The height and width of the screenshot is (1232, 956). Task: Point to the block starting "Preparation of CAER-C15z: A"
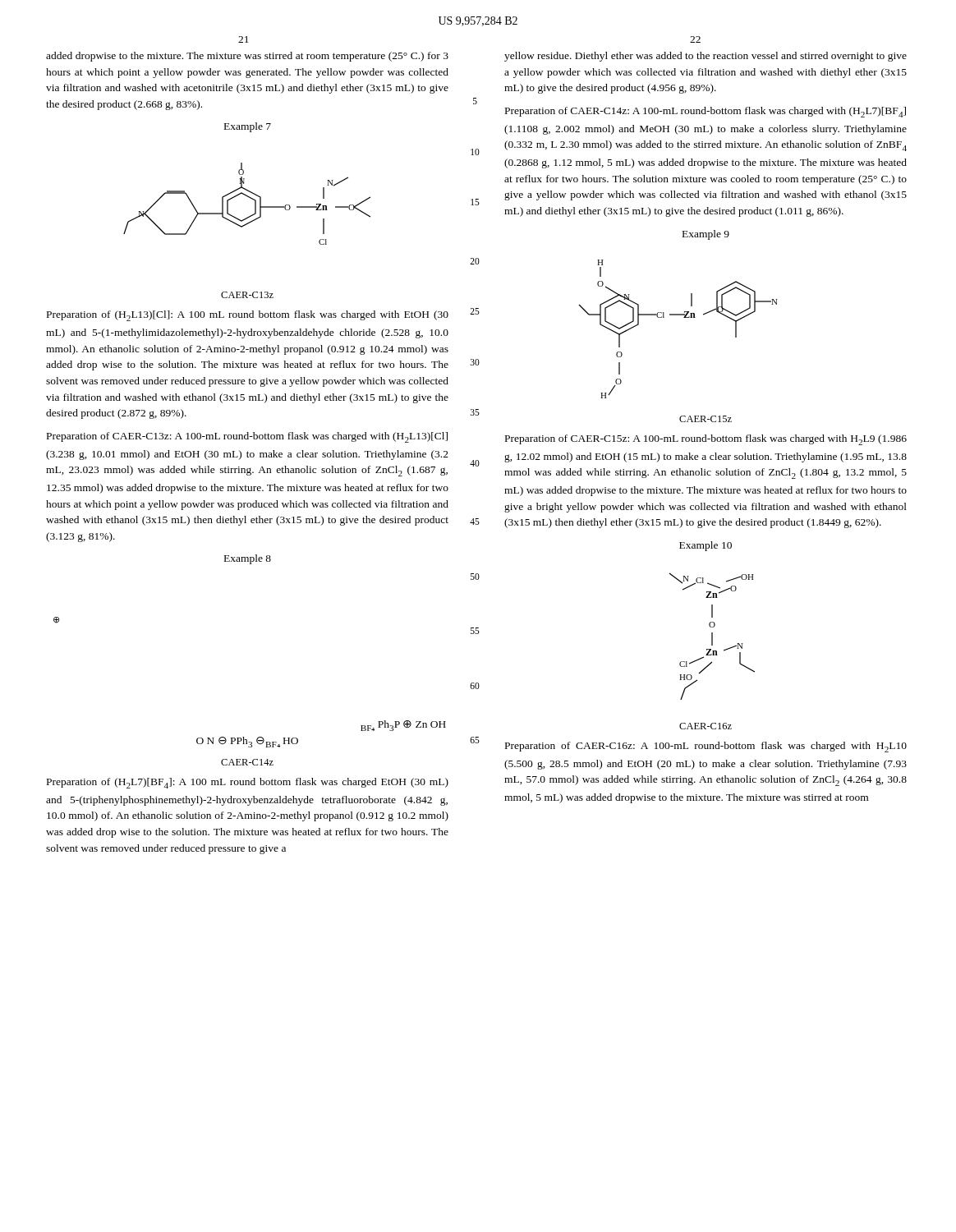tap(706, 480)
